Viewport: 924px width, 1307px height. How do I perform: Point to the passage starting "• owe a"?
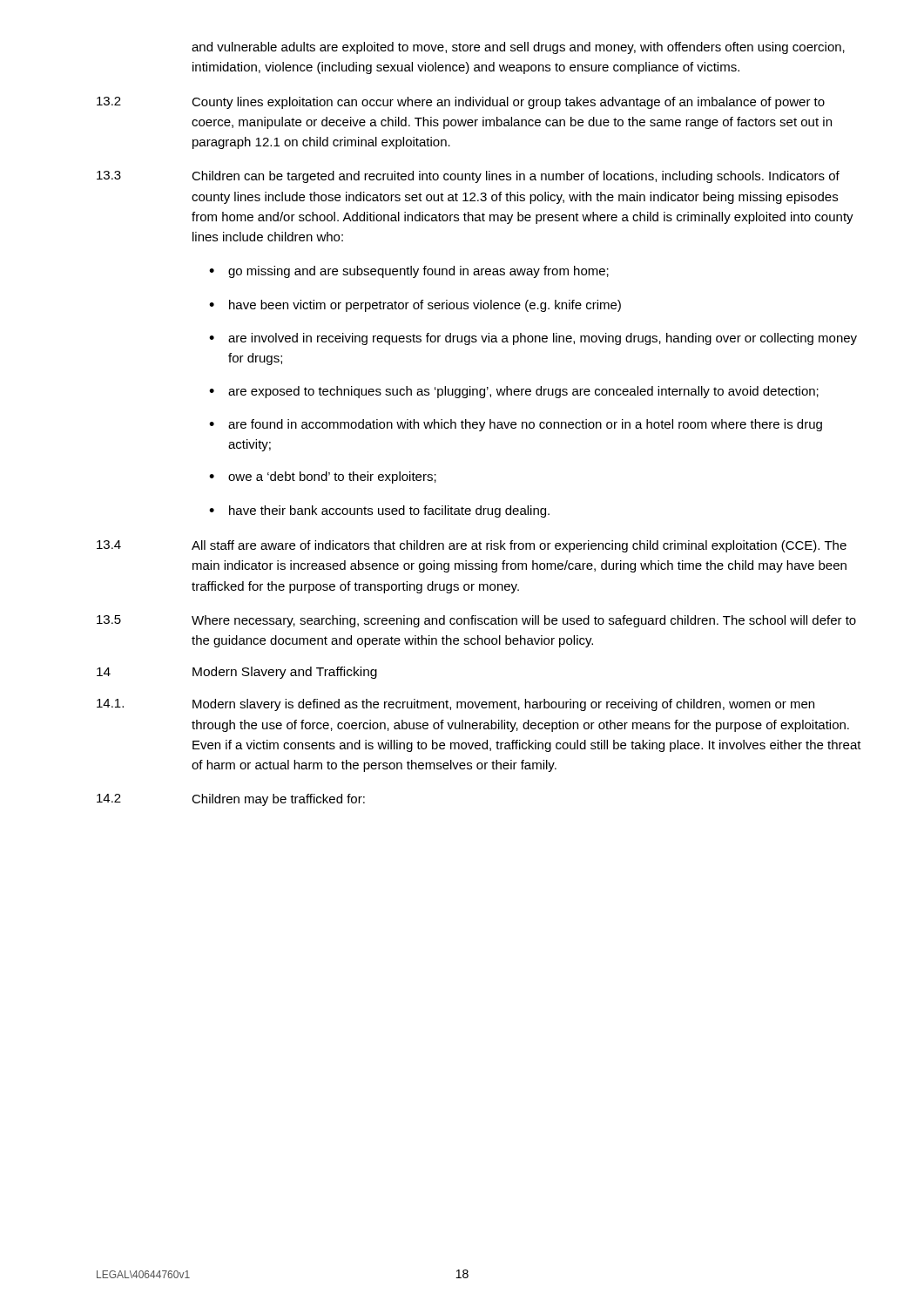point(323,477)
